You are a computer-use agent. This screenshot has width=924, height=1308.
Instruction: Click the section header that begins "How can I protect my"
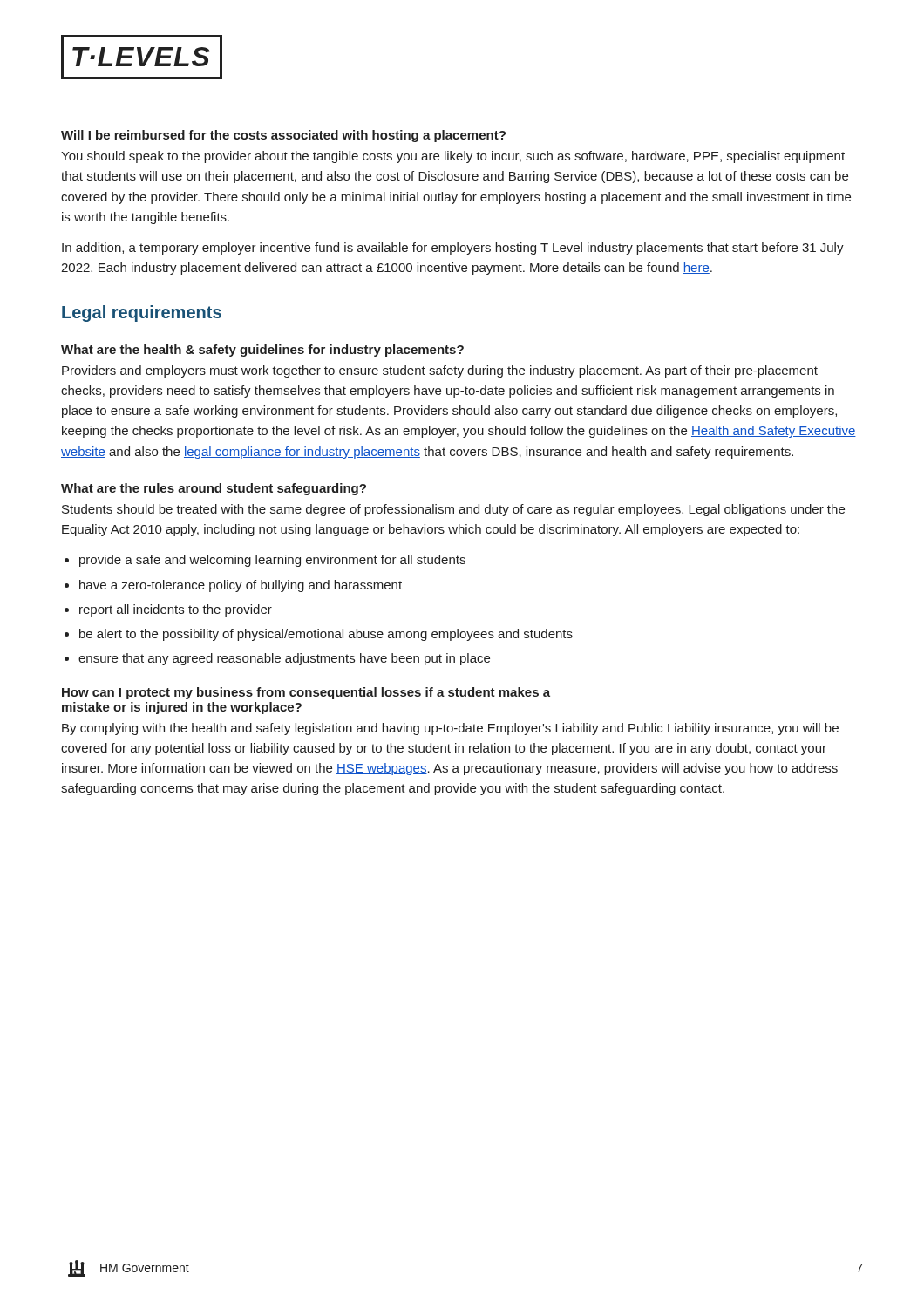tap(306, 699)
